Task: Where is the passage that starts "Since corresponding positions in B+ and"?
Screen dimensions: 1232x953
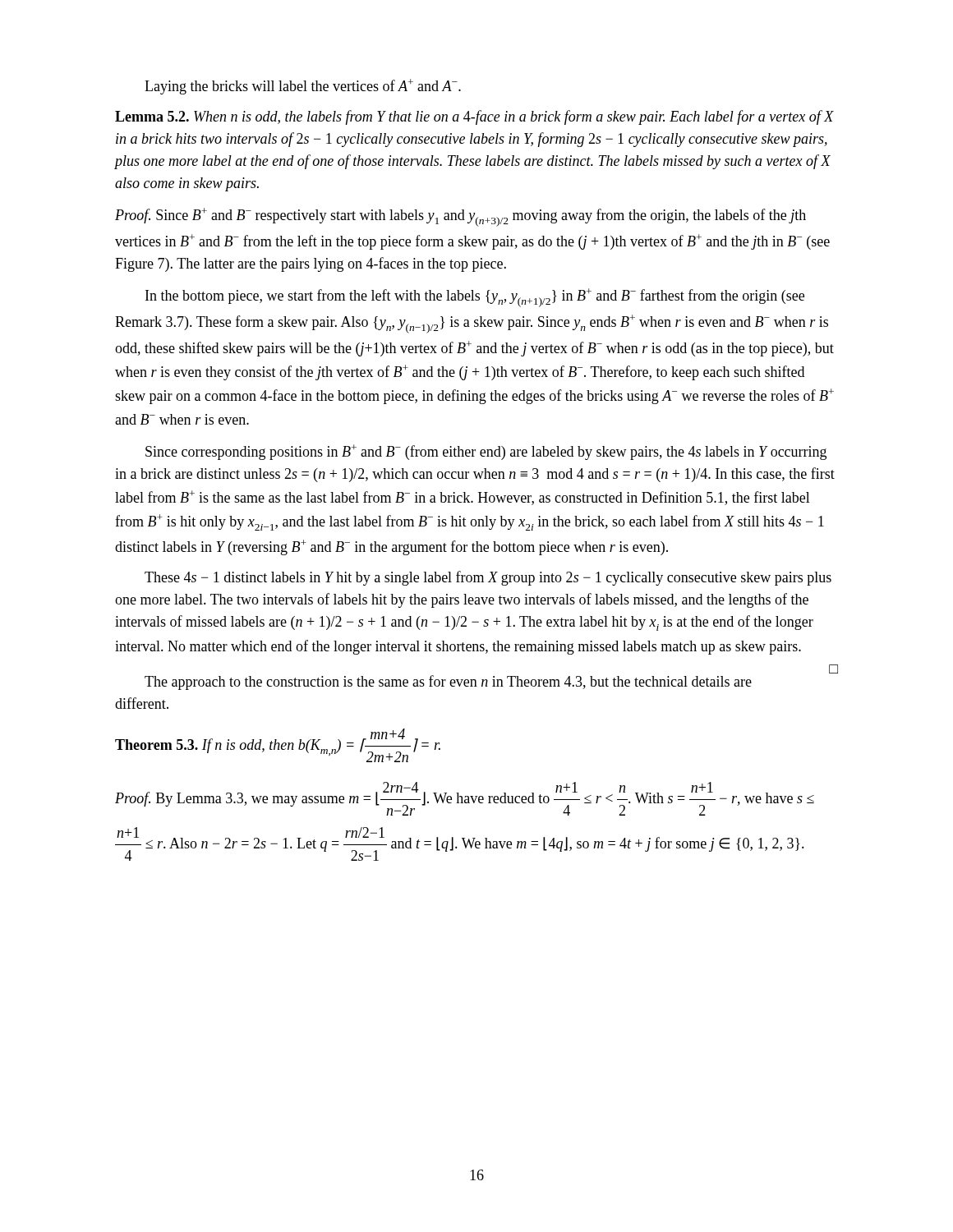Action: pos(475,498)
